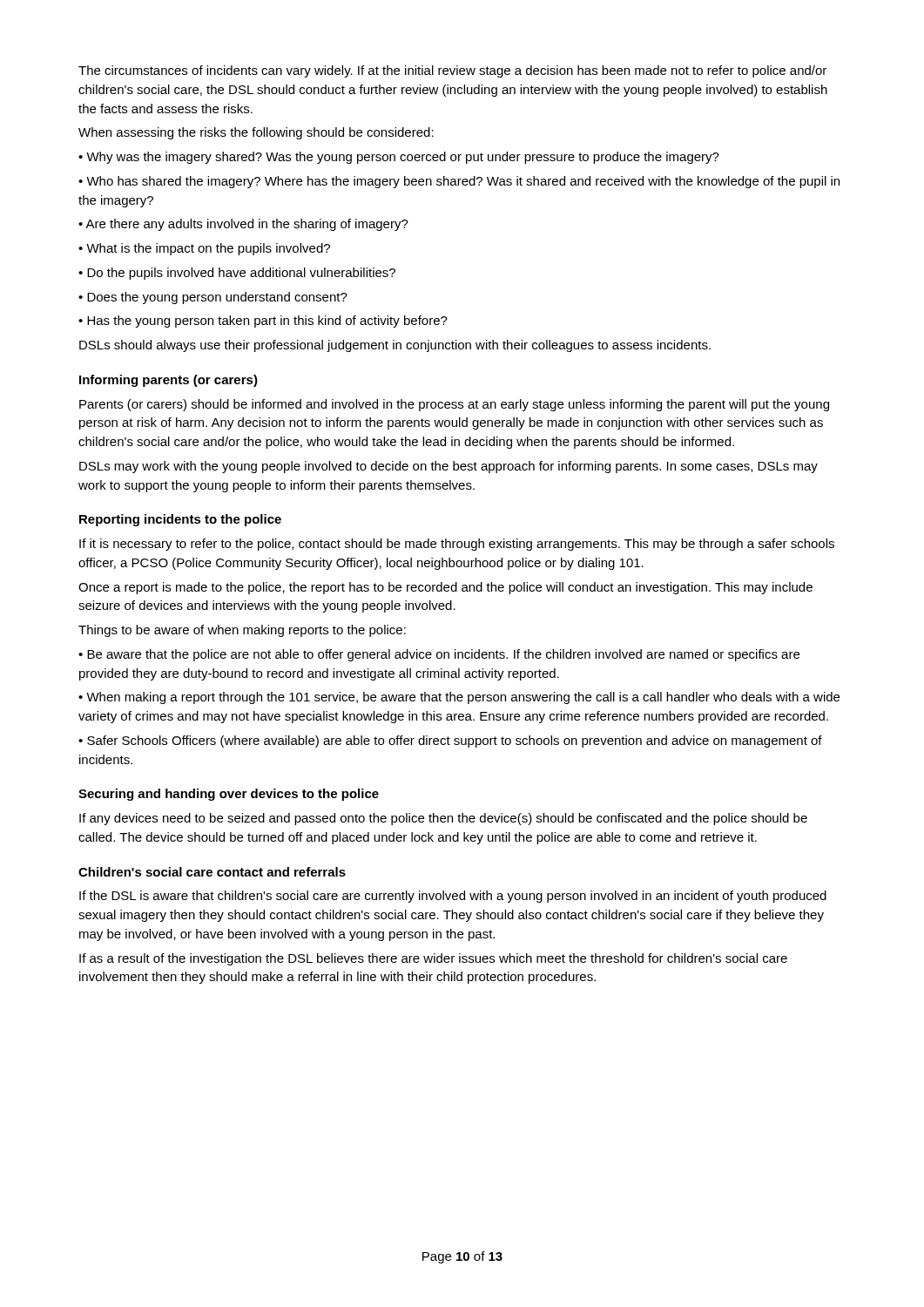Locate the text block starting "If as a result of"

462,967
